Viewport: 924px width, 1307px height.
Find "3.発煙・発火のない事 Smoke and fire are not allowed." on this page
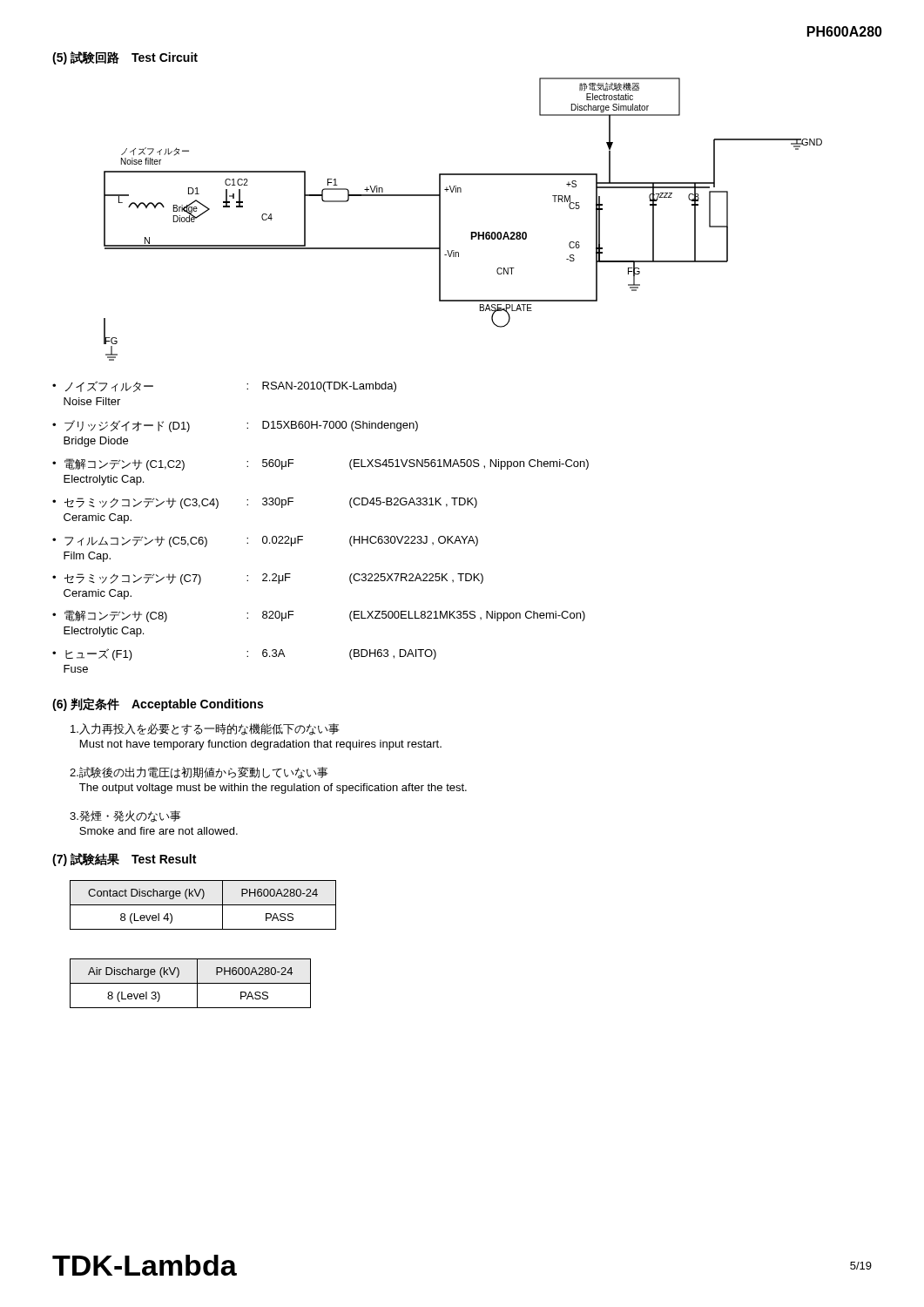[154, 823]
